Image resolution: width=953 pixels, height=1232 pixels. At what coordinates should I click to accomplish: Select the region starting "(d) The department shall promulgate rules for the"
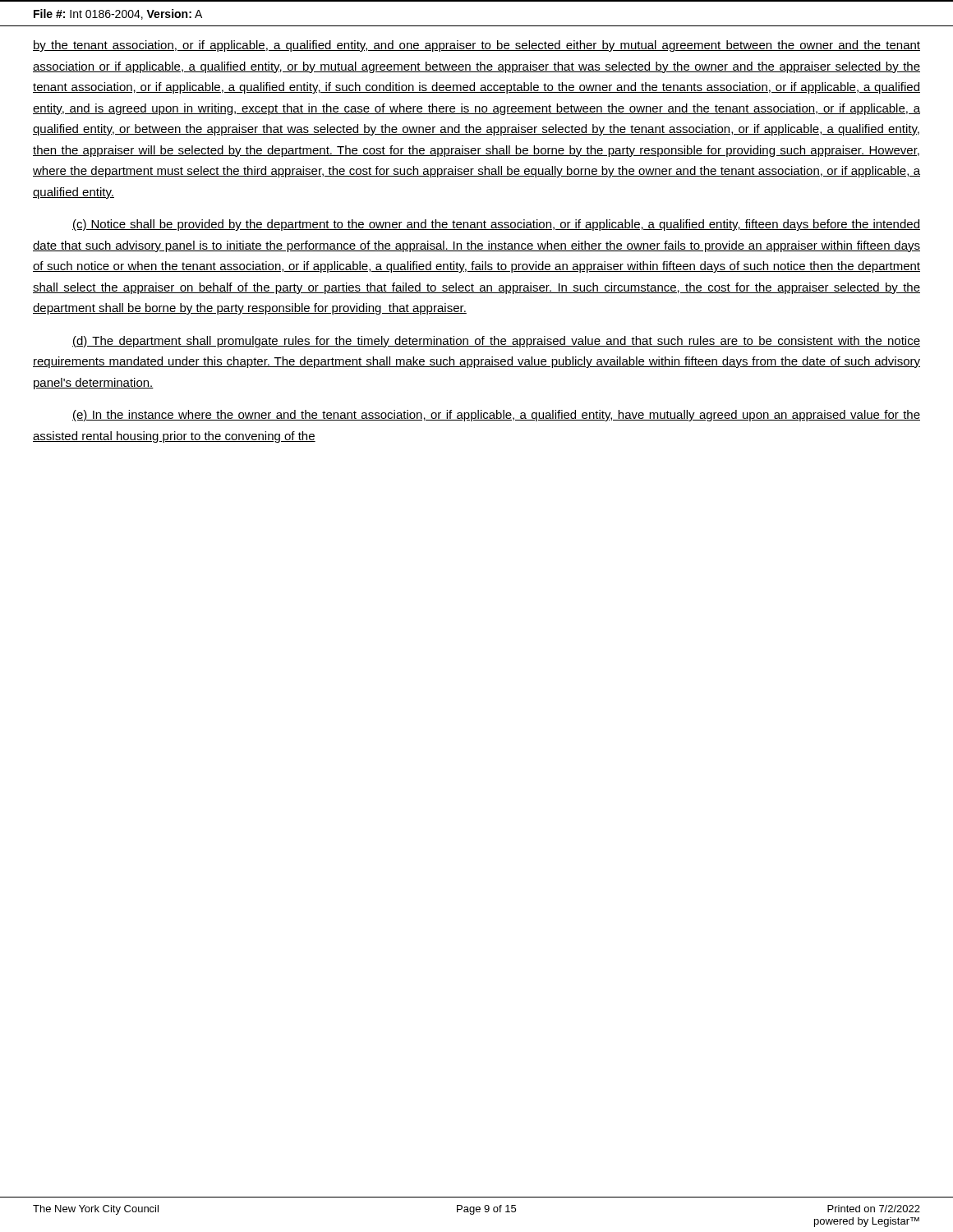pyautogui.click(x=476, y=361)
